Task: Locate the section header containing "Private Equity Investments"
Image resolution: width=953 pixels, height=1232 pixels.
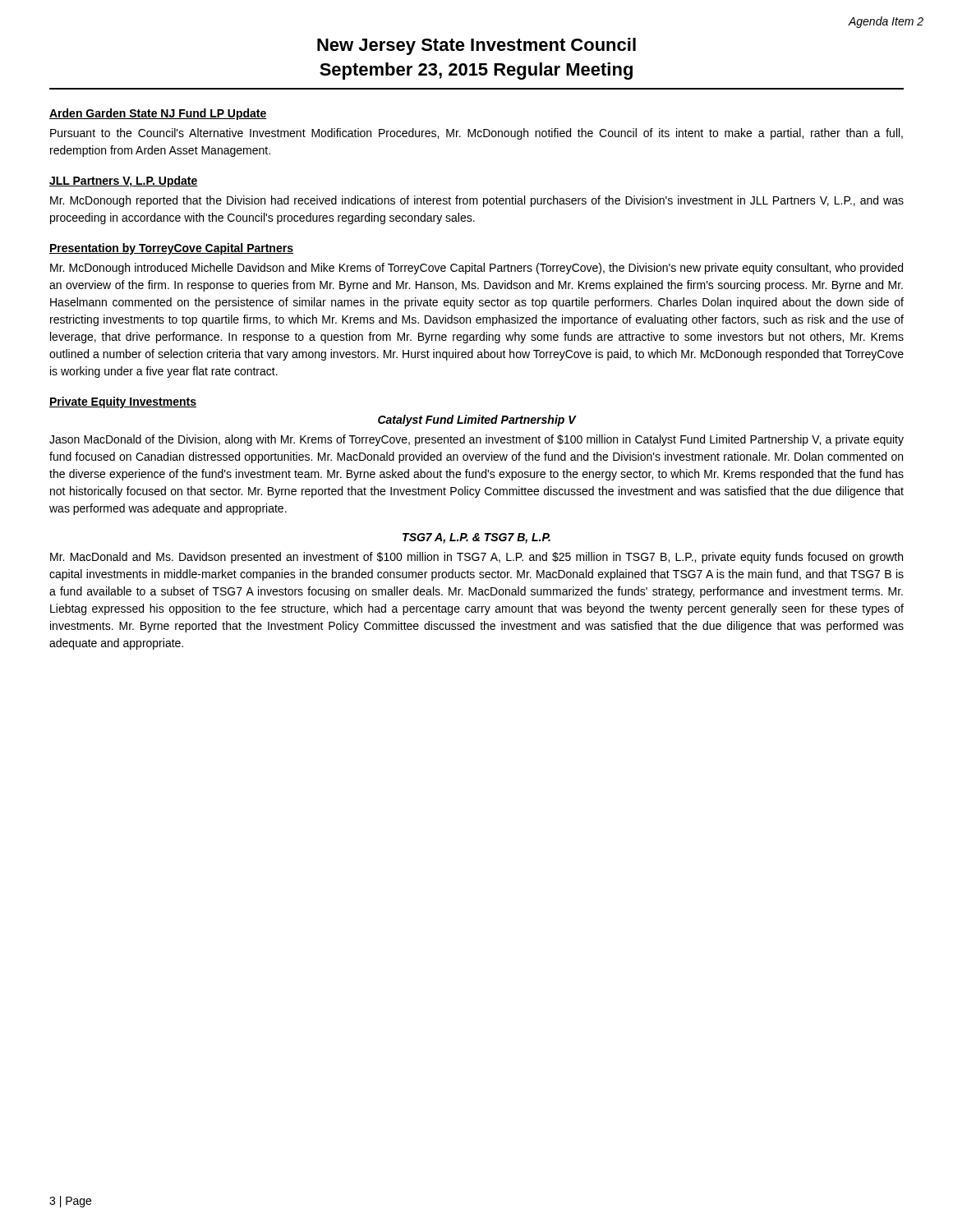Action: (123, 402)
